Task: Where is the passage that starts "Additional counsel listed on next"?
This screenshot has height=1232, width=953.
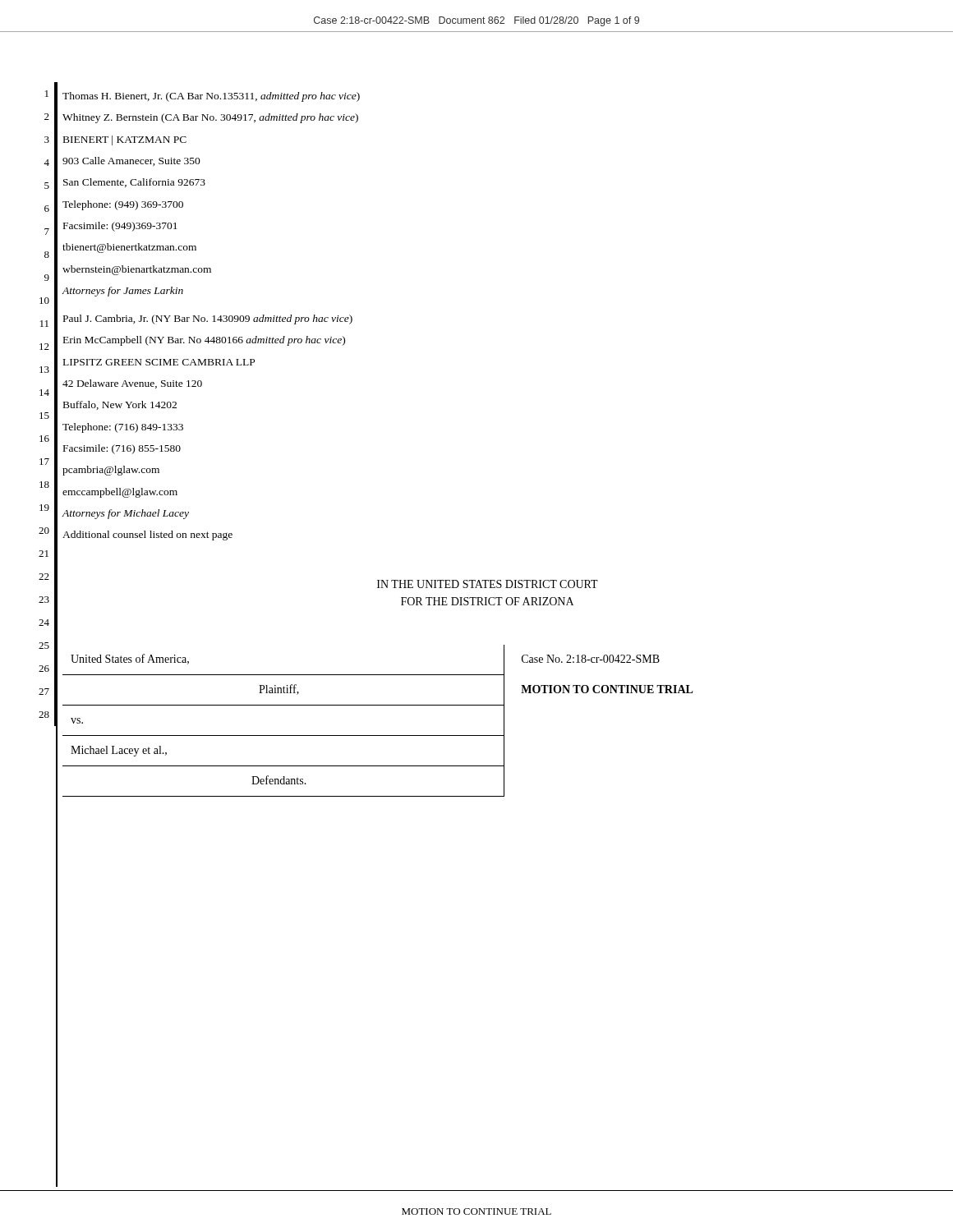Action: (147, 536)
